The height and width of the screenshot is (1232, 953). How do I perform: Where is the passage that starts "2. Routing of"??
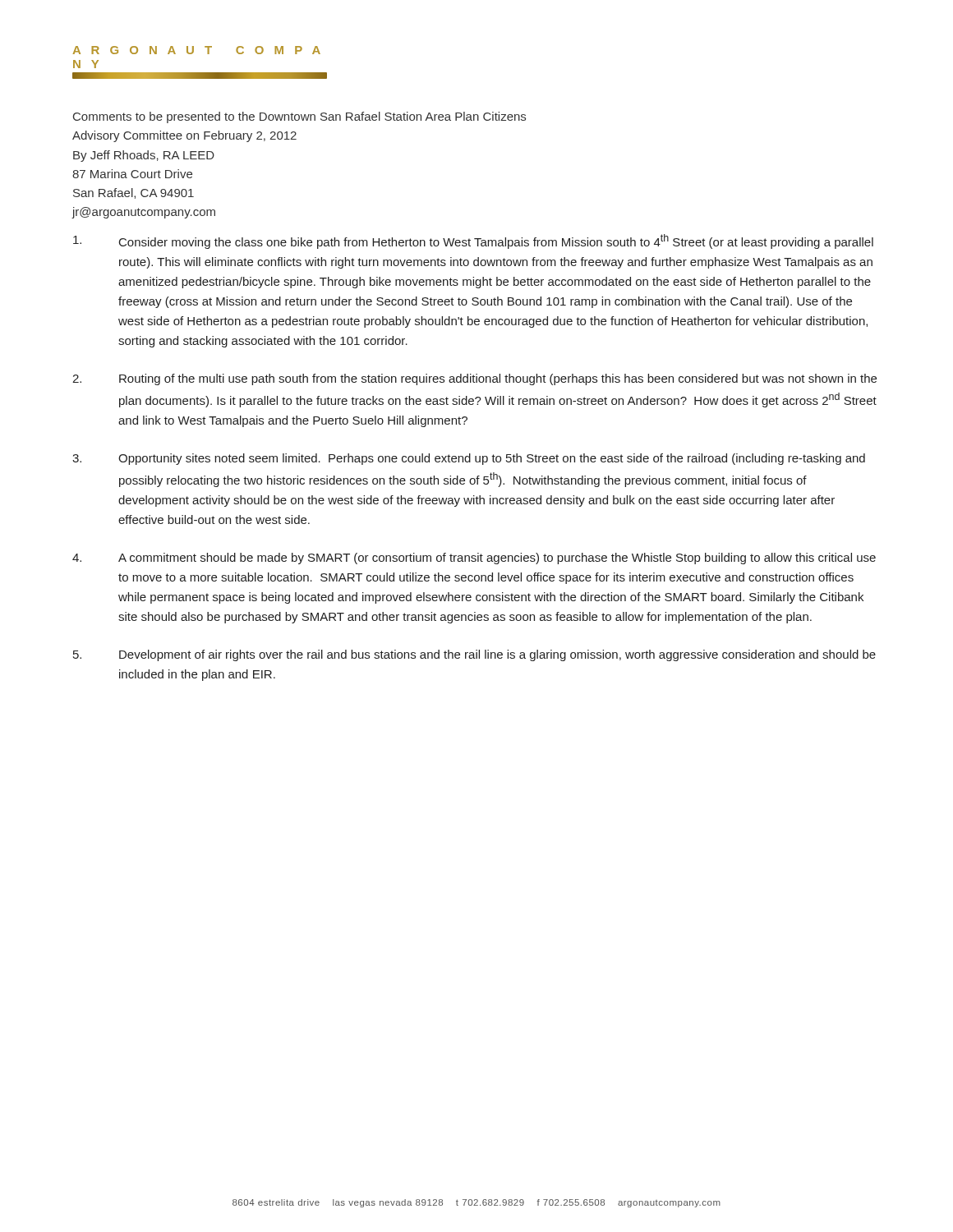(x=475, y=400)
